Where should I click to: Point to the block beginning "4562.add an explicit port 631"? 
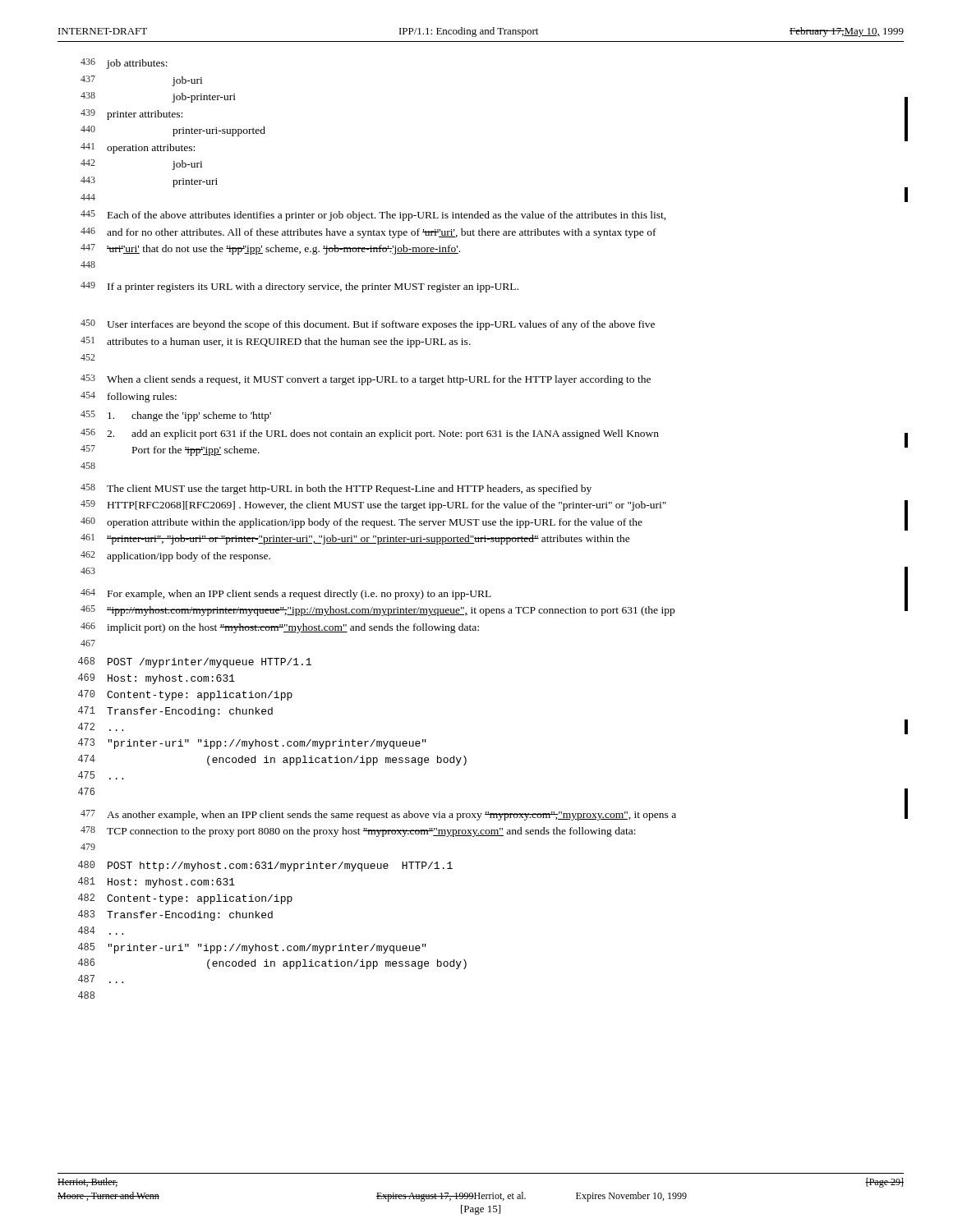370,434
